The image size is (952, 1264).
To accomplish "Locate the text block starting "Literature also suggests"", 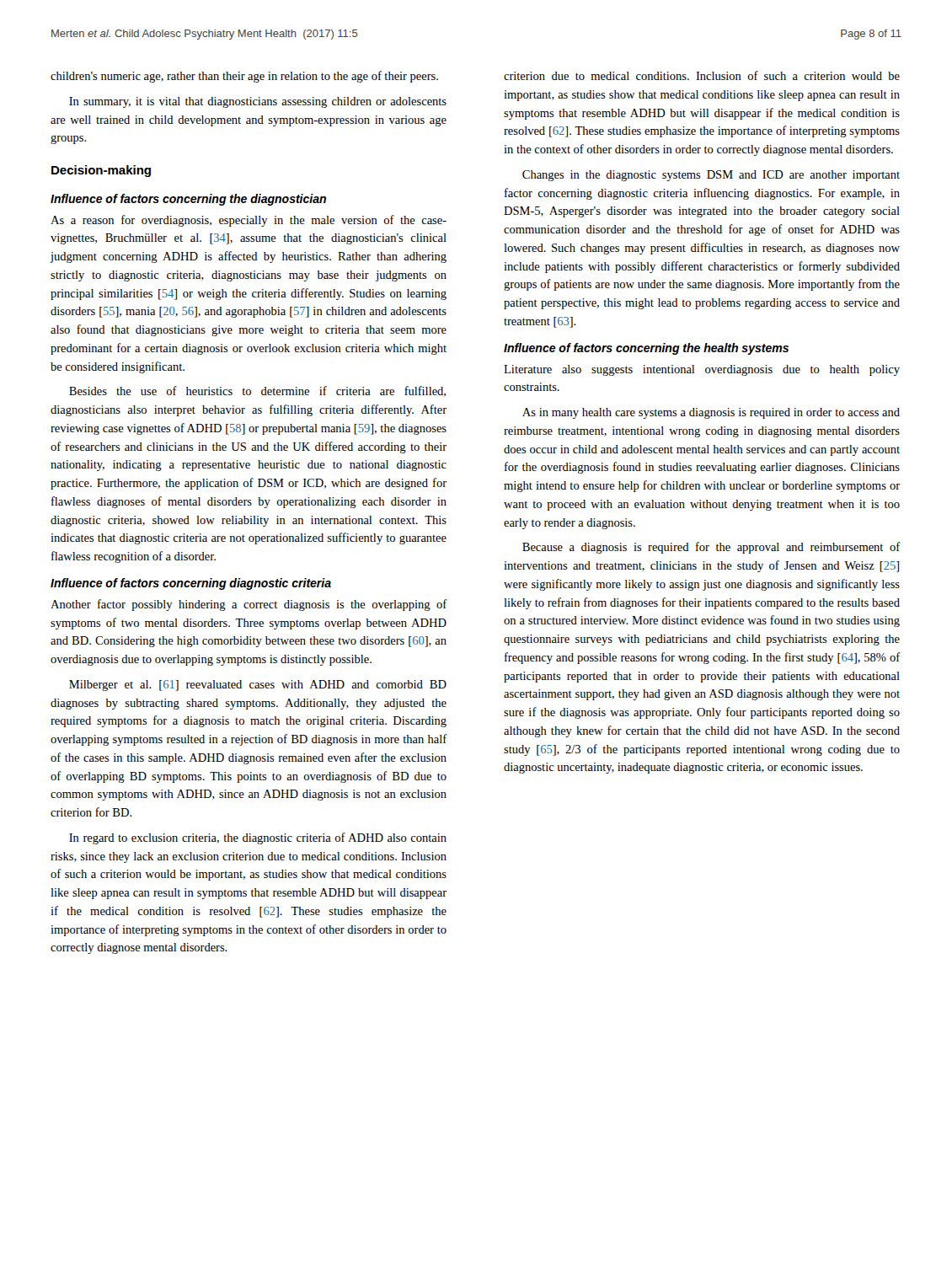I will [702, 569].
